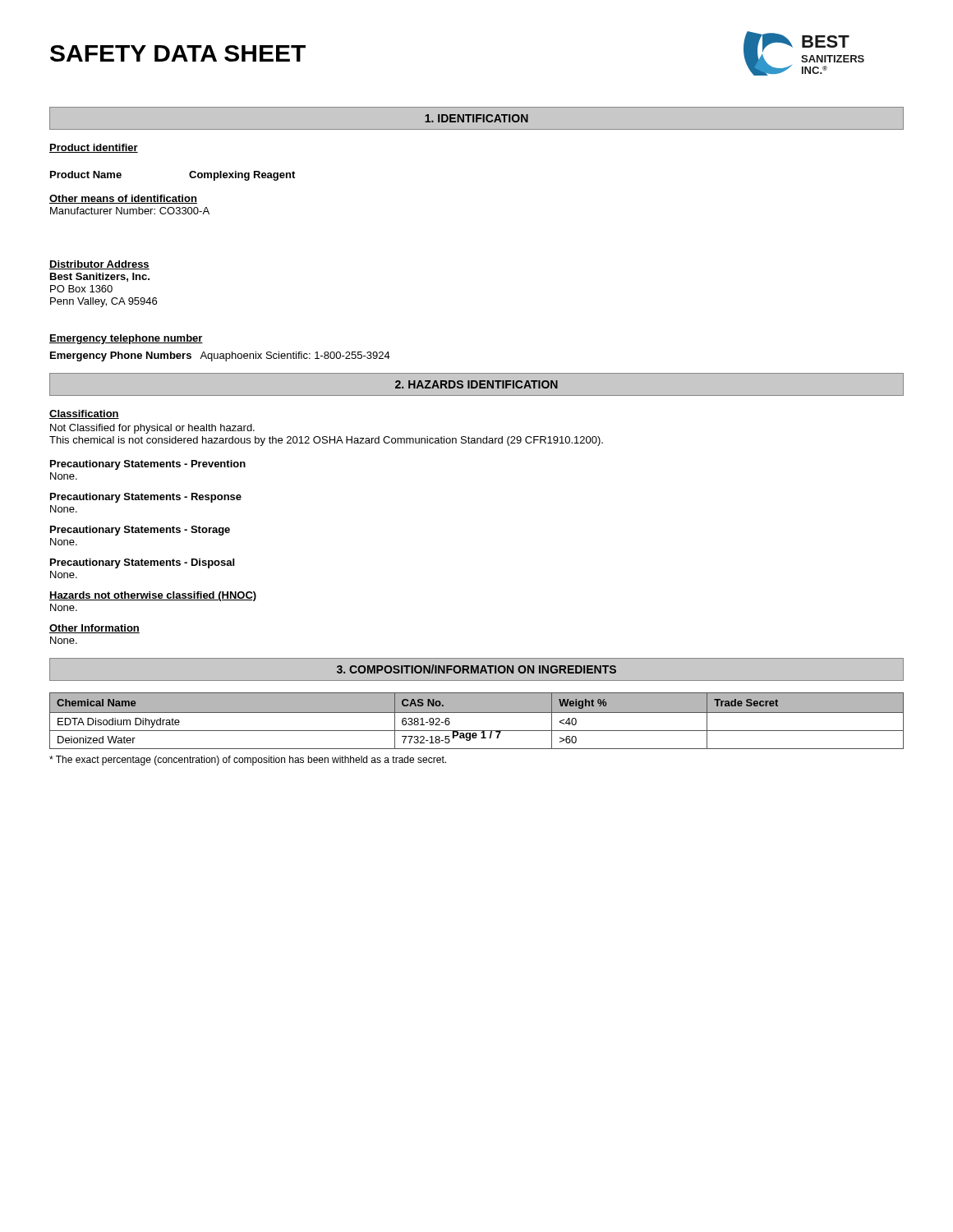This screenshot has width=953, height=1232.
Task: Click on the section header with the text "1. IDENTIFICATION"
Action: tap(476, 118)
